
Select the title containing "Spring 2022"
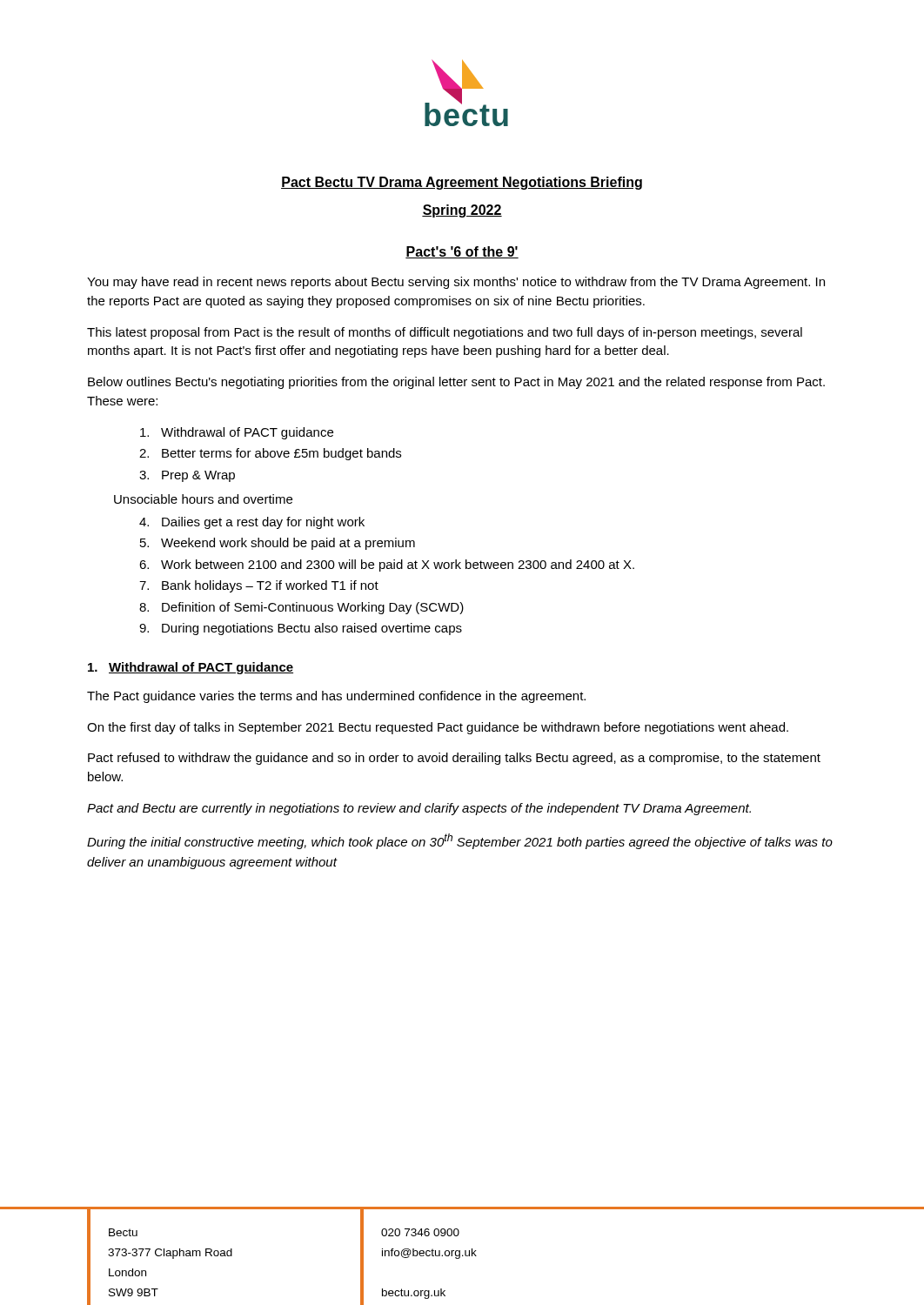[x=462, y=210]
